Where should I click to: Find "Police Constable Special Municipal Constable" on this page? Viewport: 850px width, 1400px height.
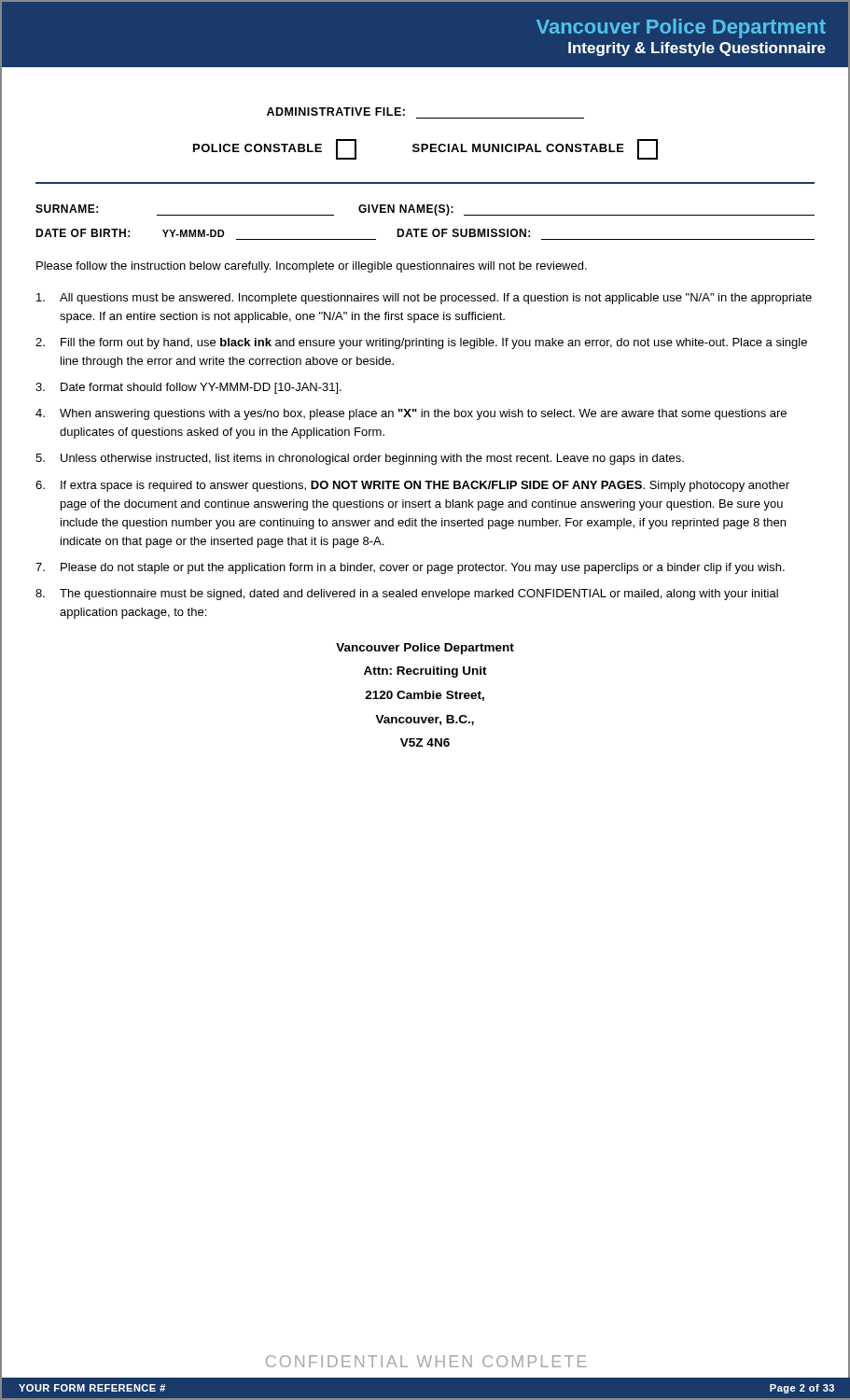click(x=425, y=149)
